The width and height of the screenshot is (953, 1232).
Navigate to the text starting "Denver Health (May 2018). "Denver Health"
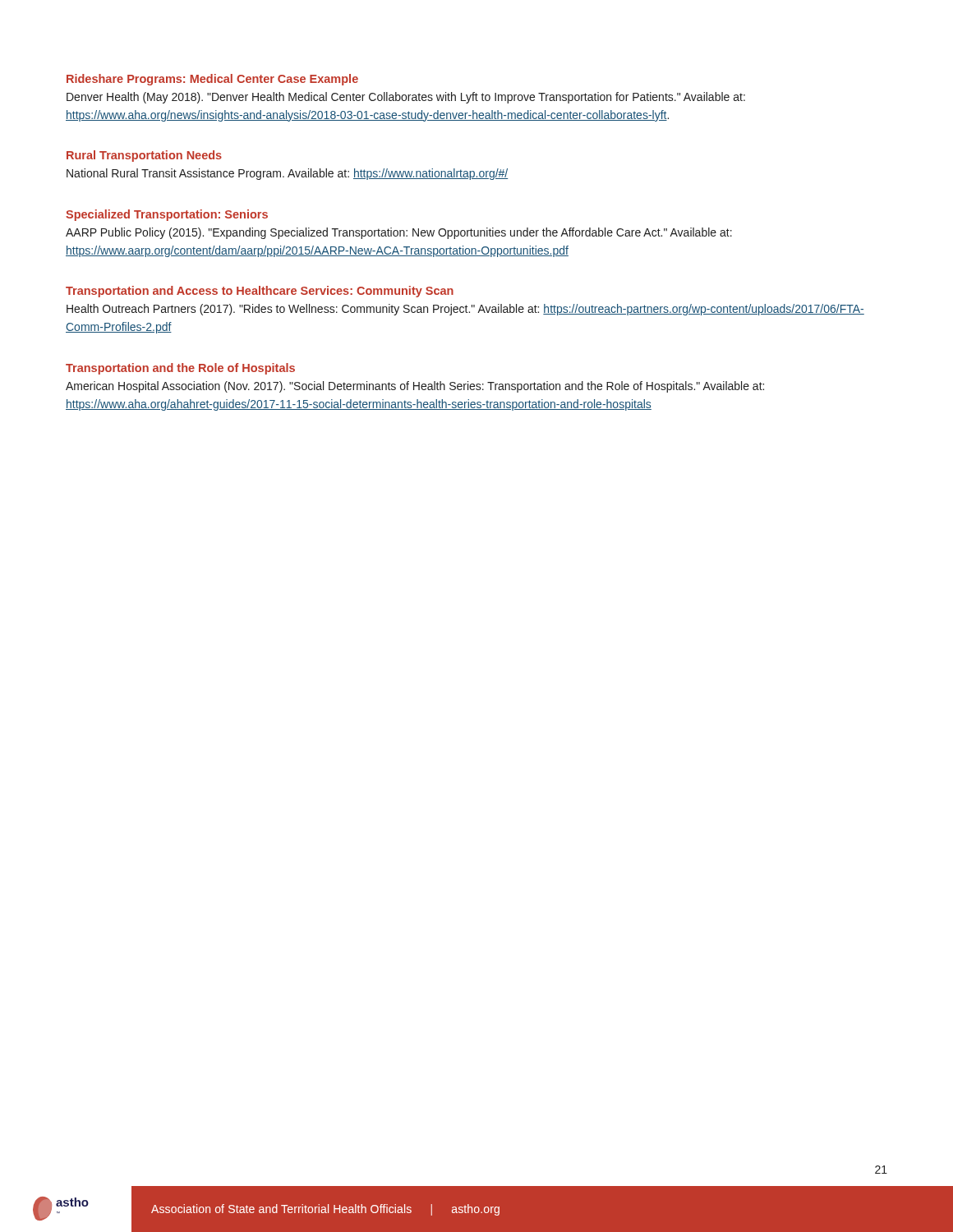coord(406,106)
